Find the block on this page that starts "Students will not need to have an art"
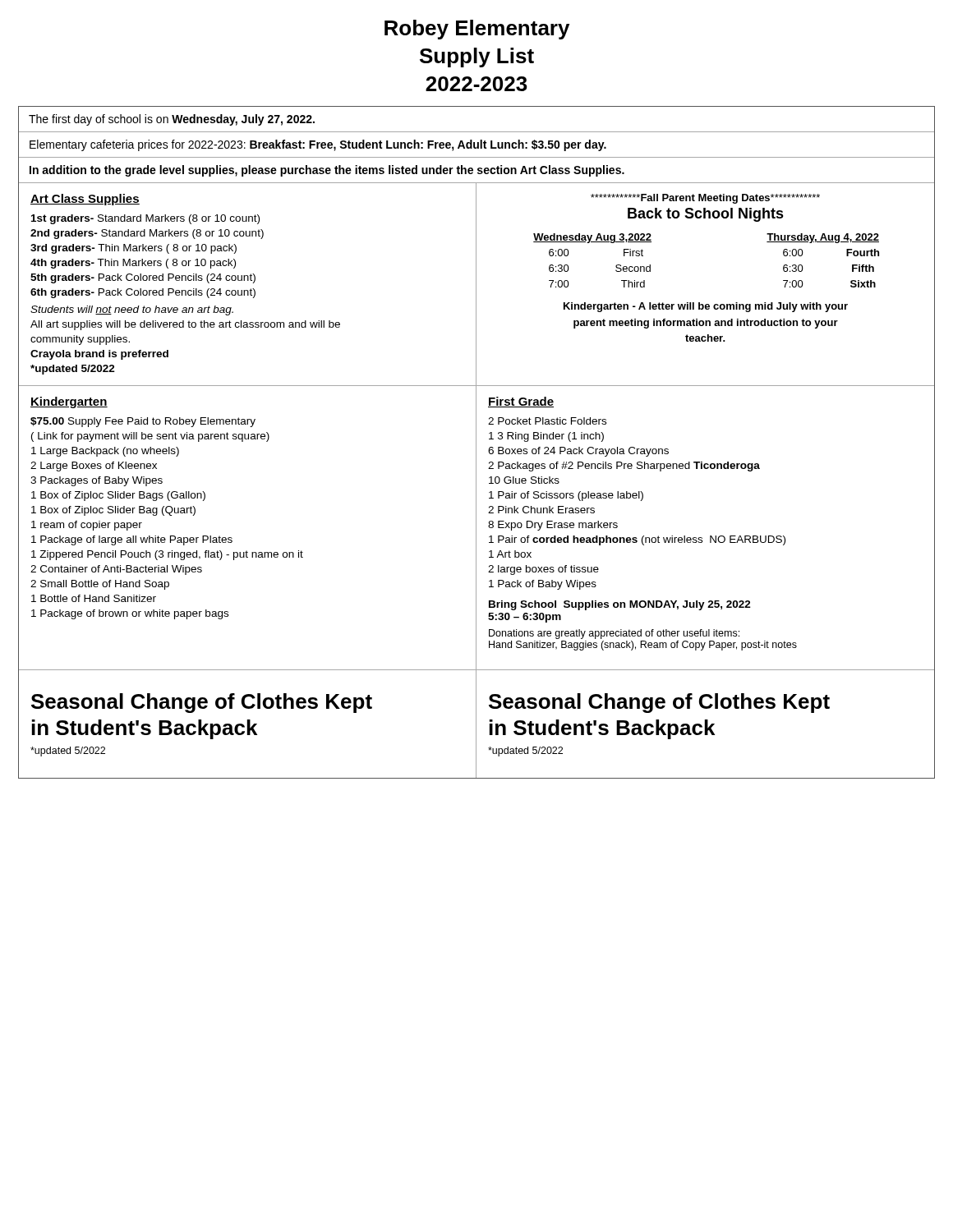 [132, 310]
